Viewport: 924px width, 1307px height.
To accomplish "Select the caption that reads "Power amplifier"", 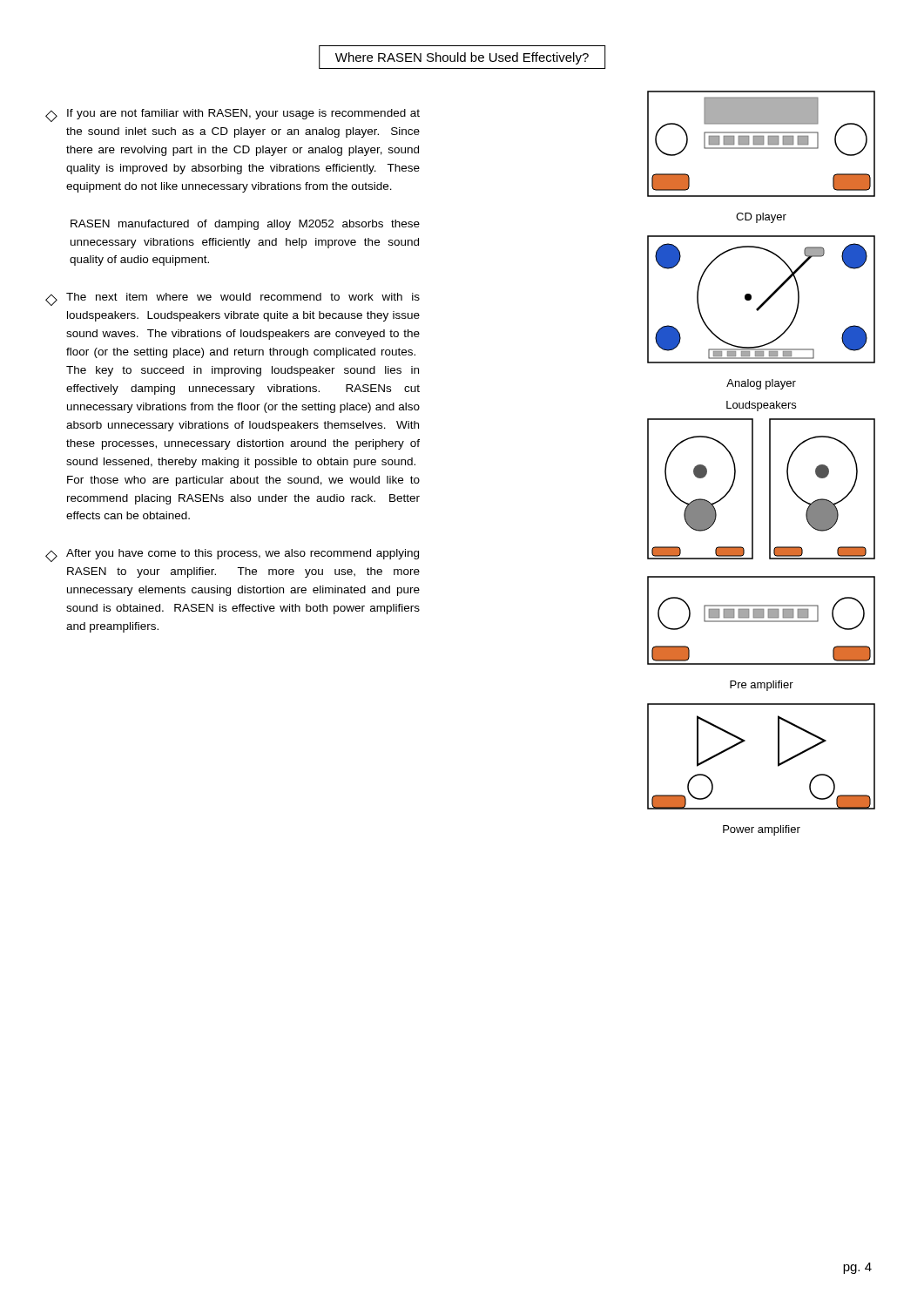I will 761,829.
